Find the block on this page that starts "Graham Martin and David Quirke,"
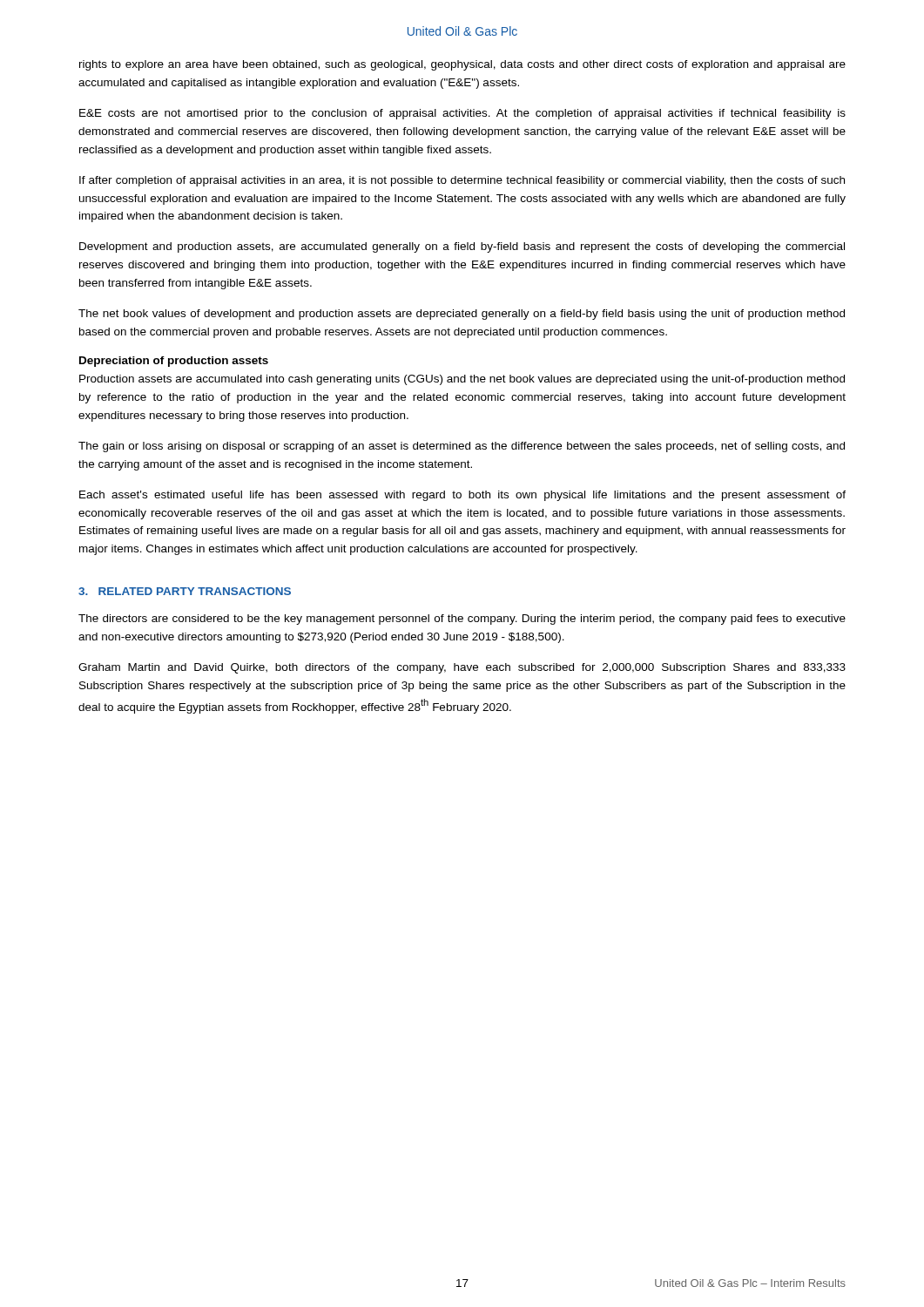Image resolution: width=924 pixels, height=1307 pixels. click(462, 687)
